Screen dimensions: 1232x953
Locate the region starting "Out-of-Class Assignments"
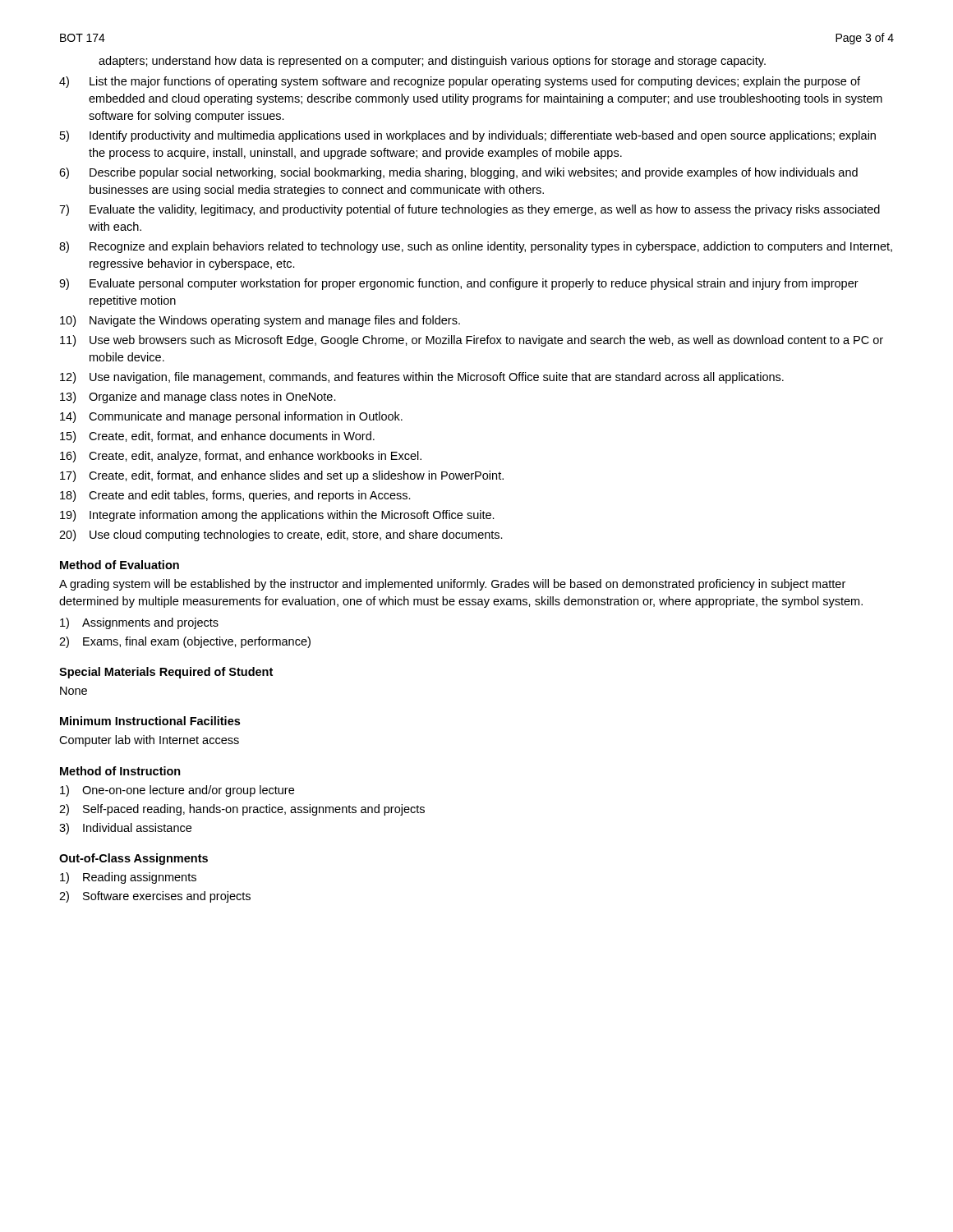[x=134, y=858]
